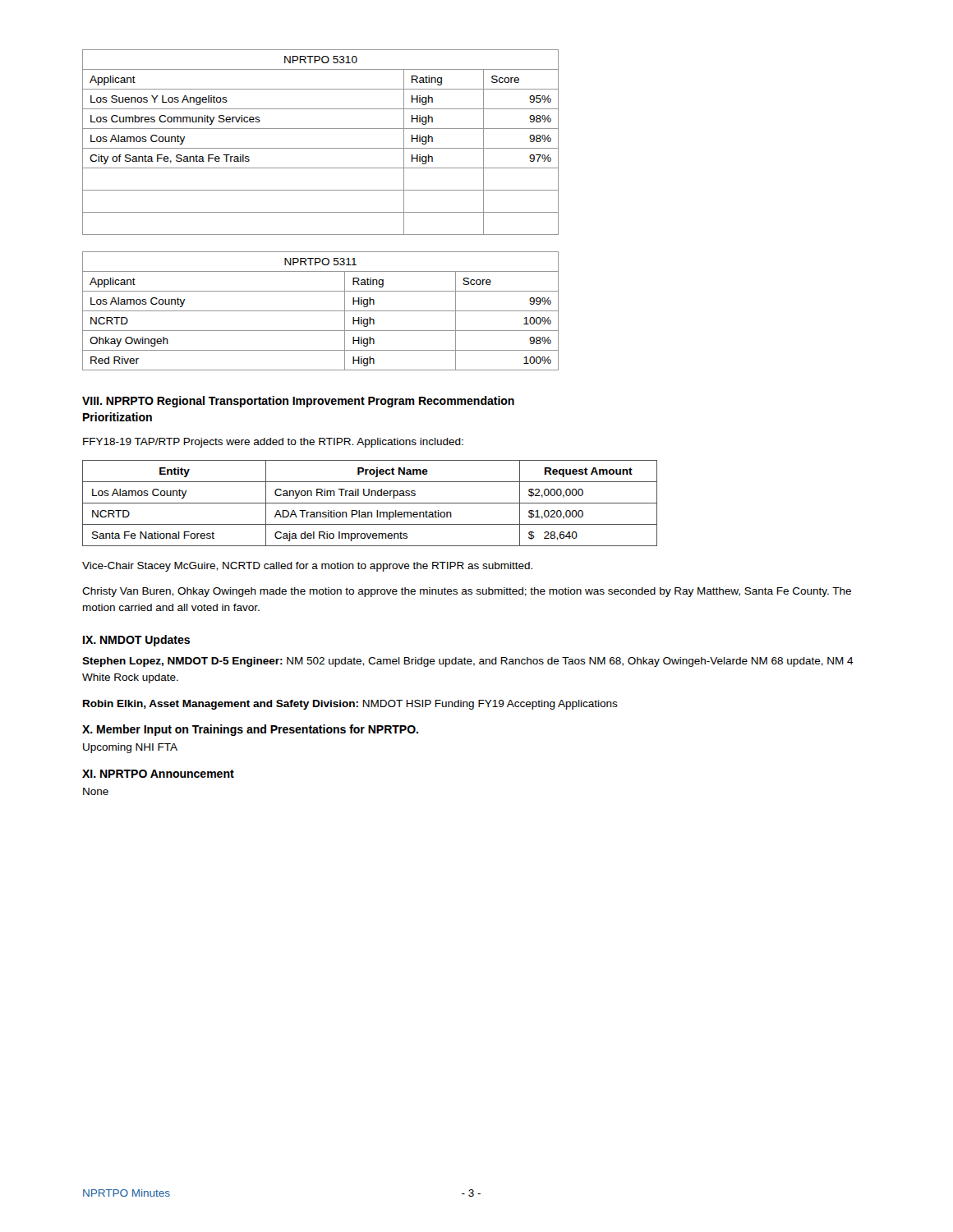This screenshot has width=953, height=1232.
Task: Point to the block beginning "Vice-Chair Stacey McGuire,"
Action: pyautogui.click(x=308, y=565)
